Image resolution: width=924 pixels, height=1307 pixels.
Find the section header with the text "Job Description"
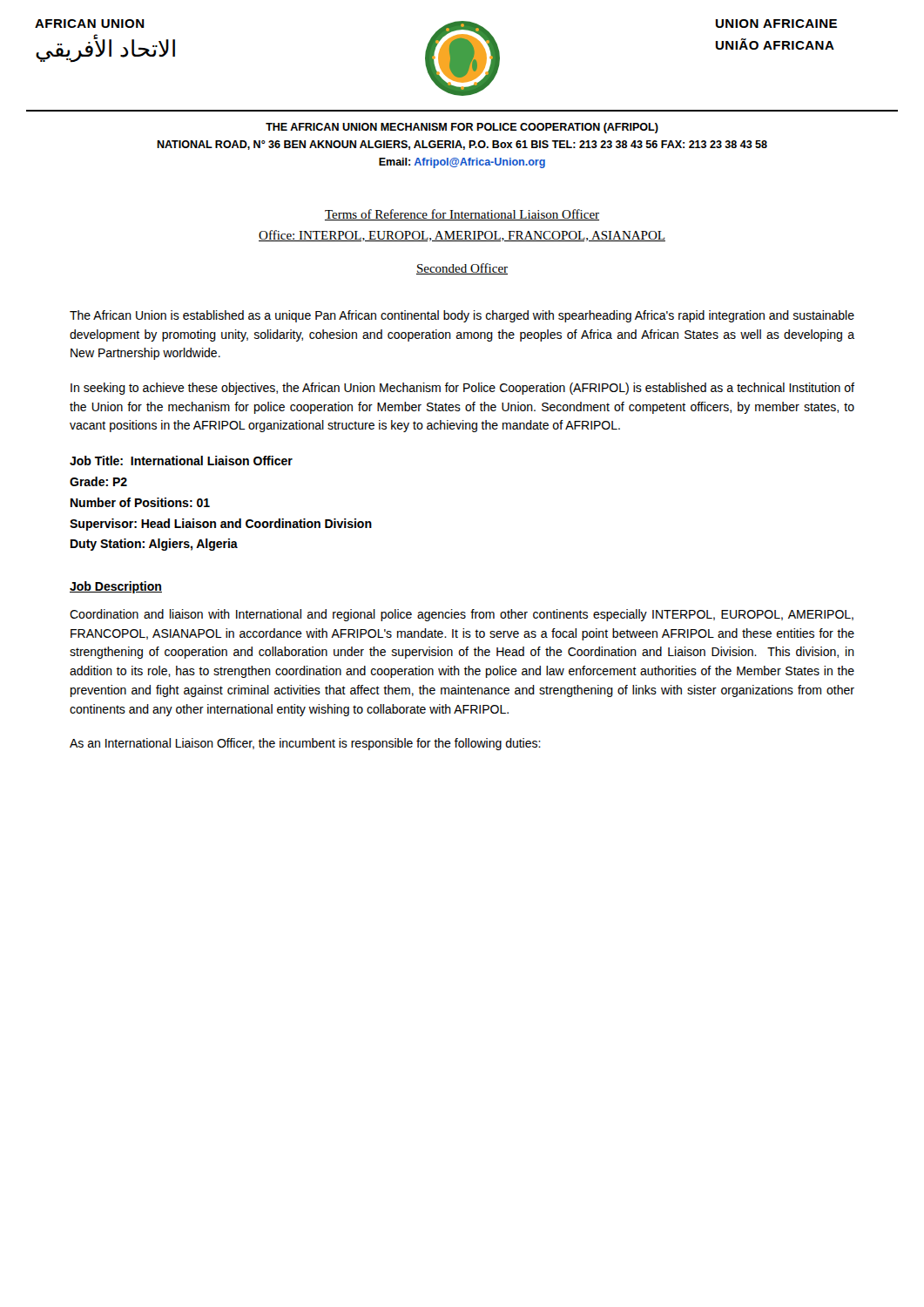tap(116, 587)
